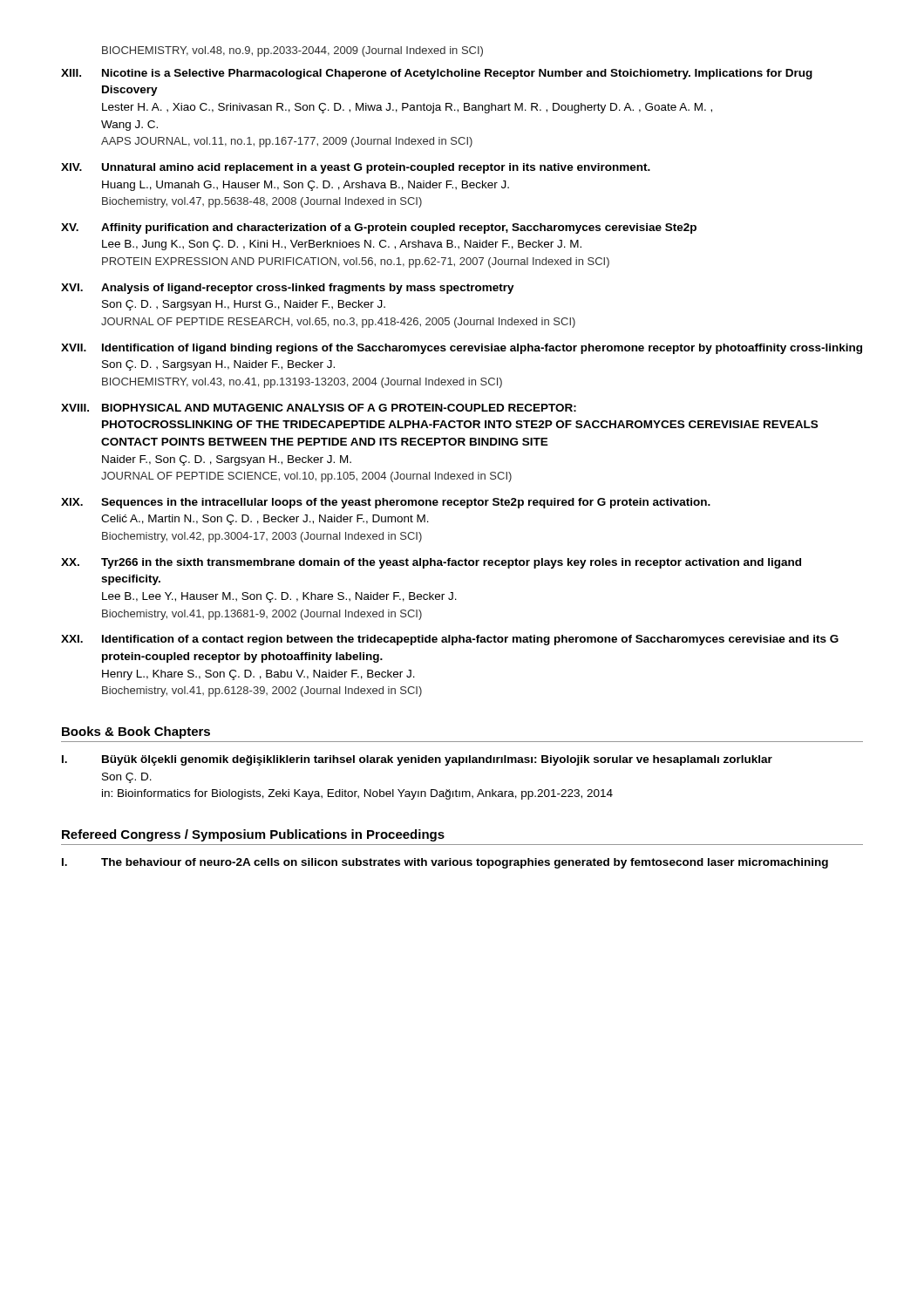Find the region starting "XVIII. BIOPHYSICAL AND MUTAGENIC ANALYSIS OF"
Screen dimensions: 1308x924
point(462,442)
